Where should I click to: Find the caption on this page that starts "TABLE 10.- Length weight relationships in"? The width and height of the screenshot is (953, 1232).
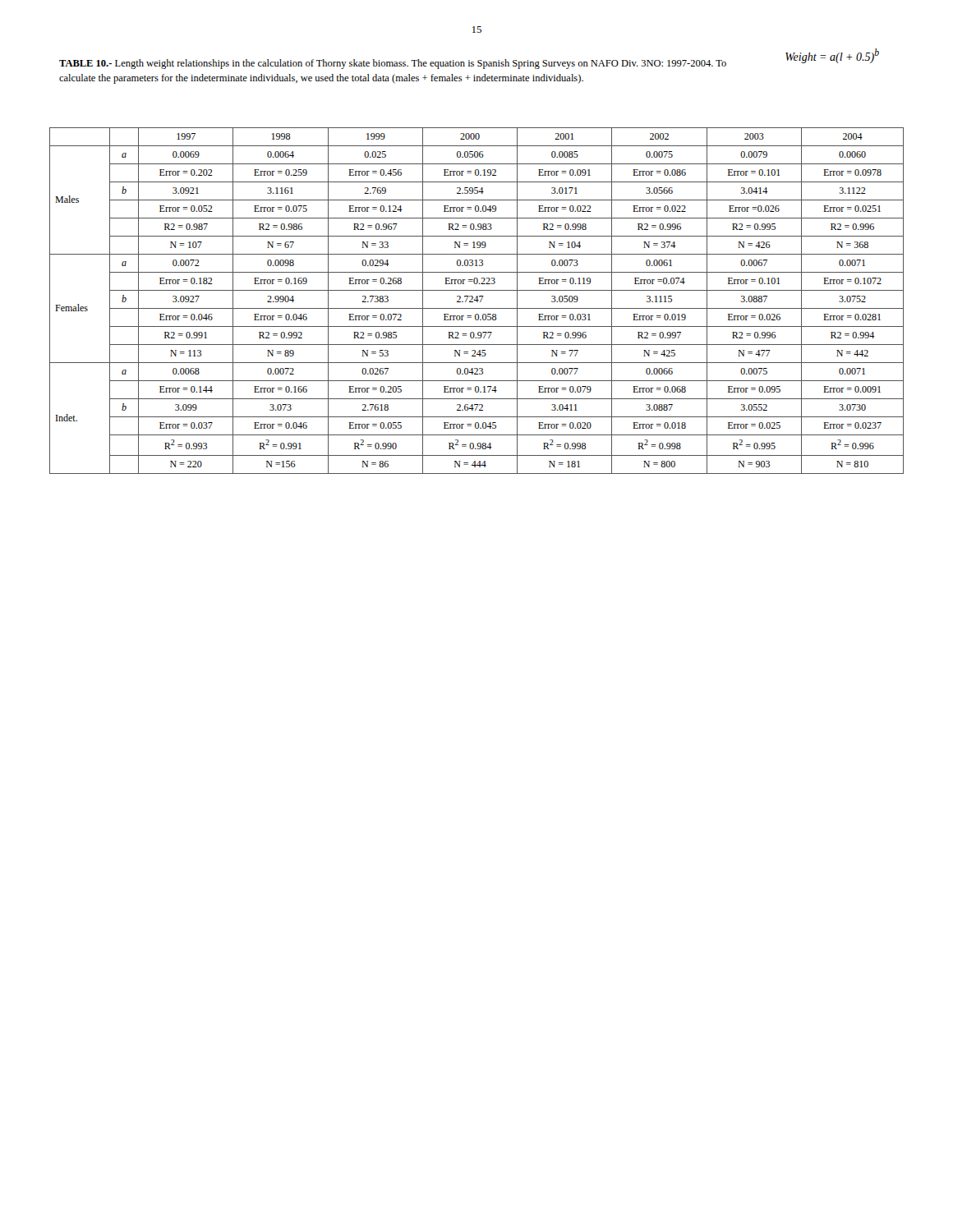coord(393,71)
